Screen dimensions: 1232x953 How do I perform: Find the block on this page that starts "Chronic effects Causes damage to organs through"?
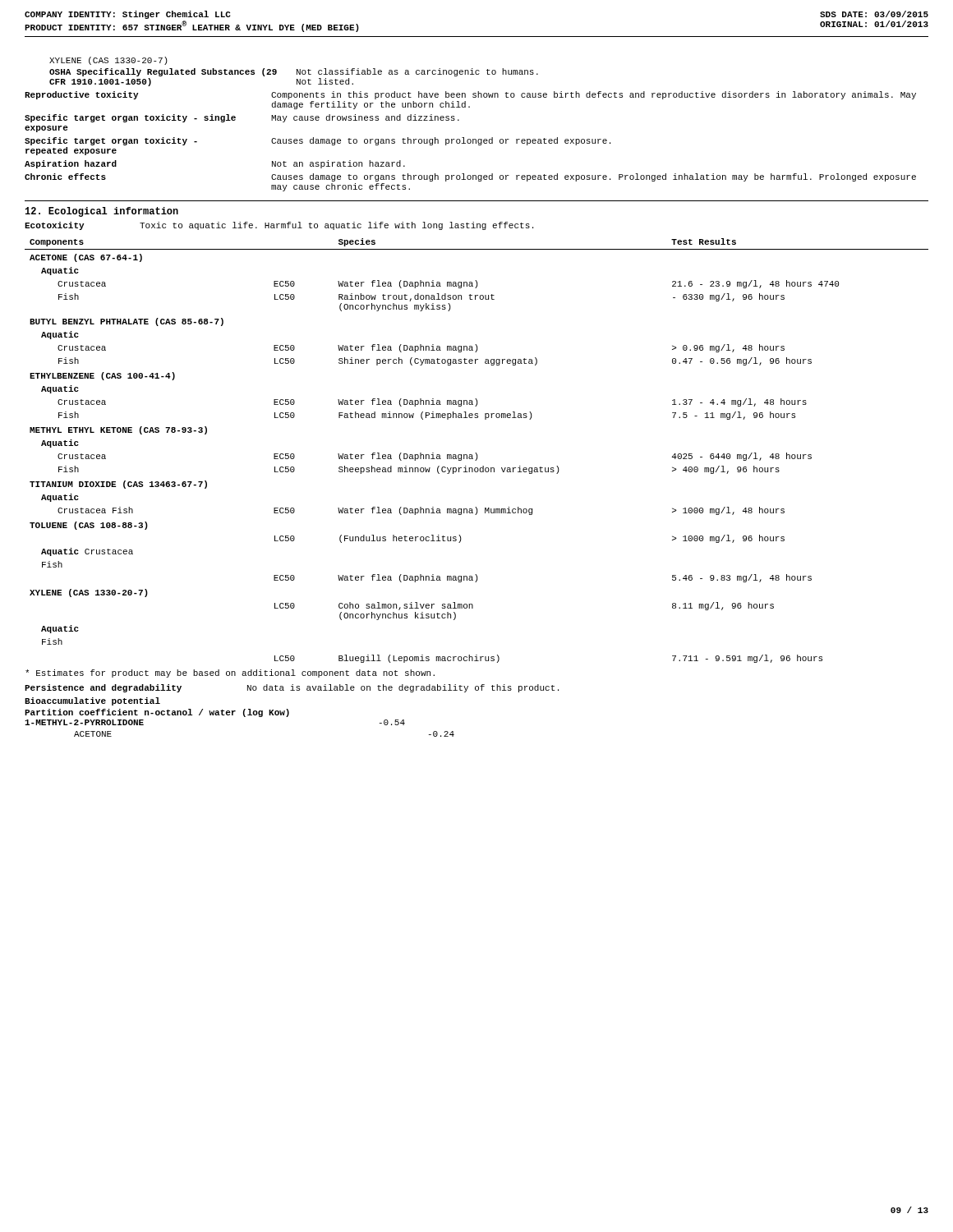(x=476, y=182)
